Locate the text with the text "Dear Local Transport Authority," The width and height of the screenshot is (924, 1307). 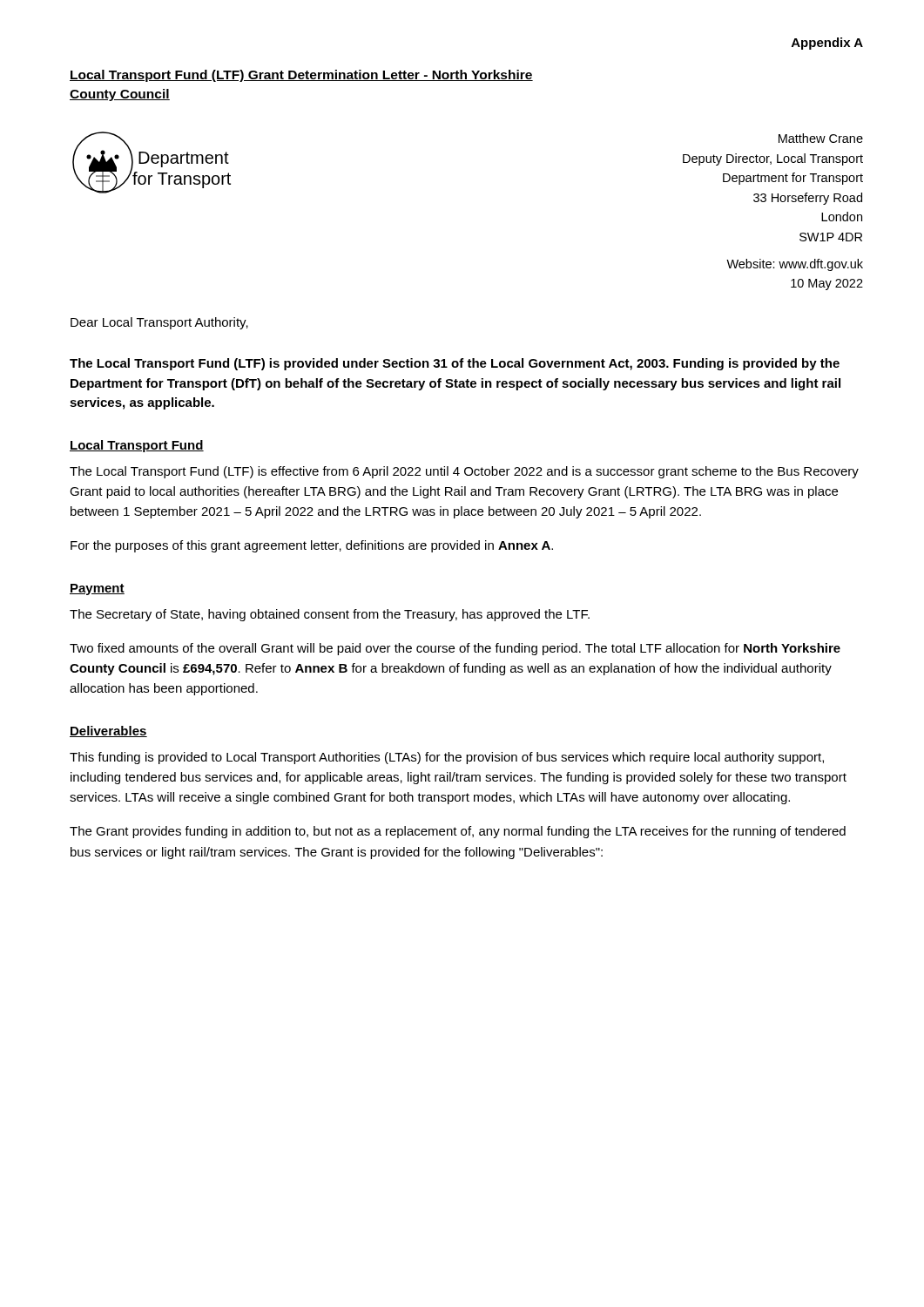point(159,322)
